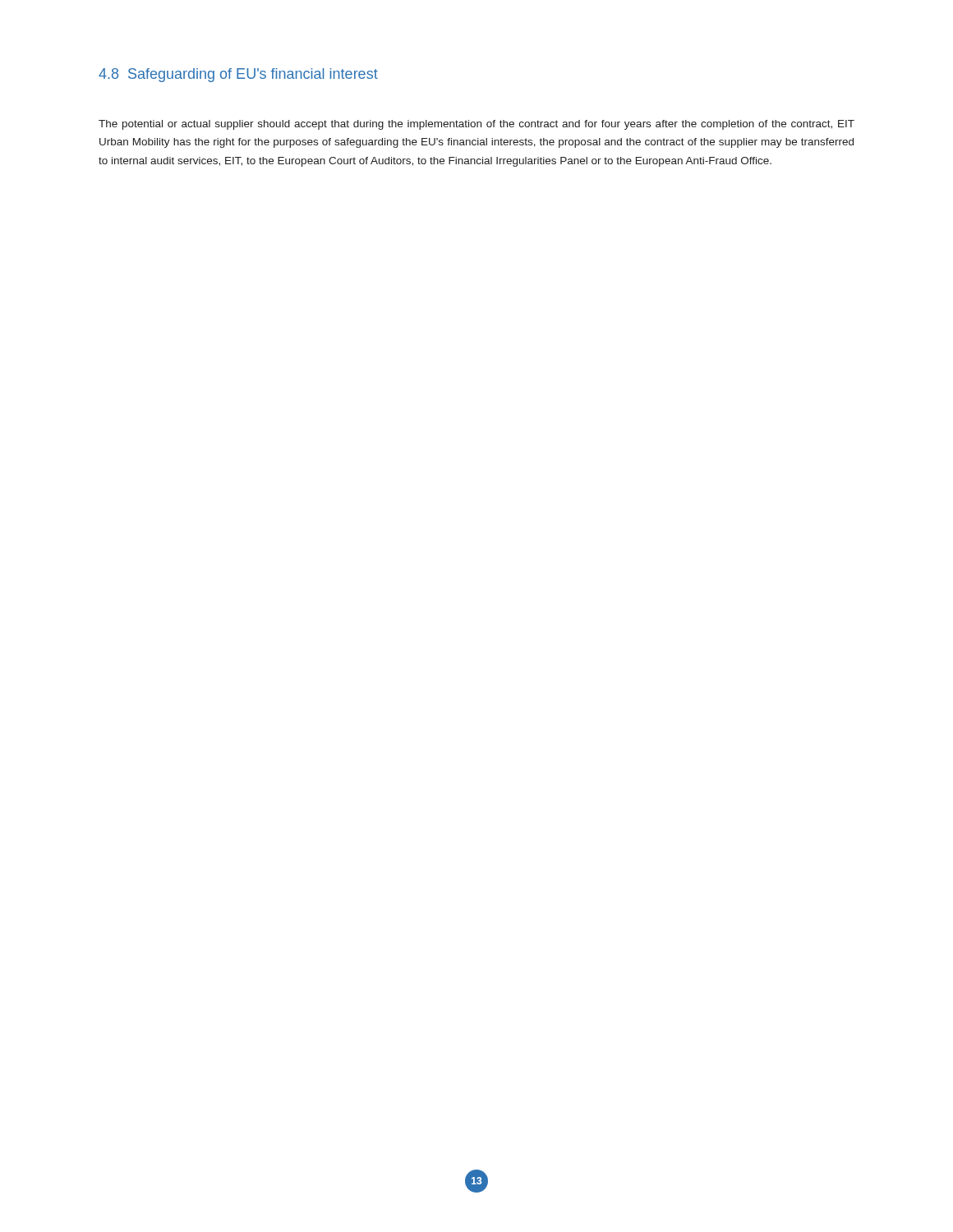Locate the block of text that opens with "The potential or actual supplier should accept that"
Screen dimensions: 1232x953
tap(476, 142)
